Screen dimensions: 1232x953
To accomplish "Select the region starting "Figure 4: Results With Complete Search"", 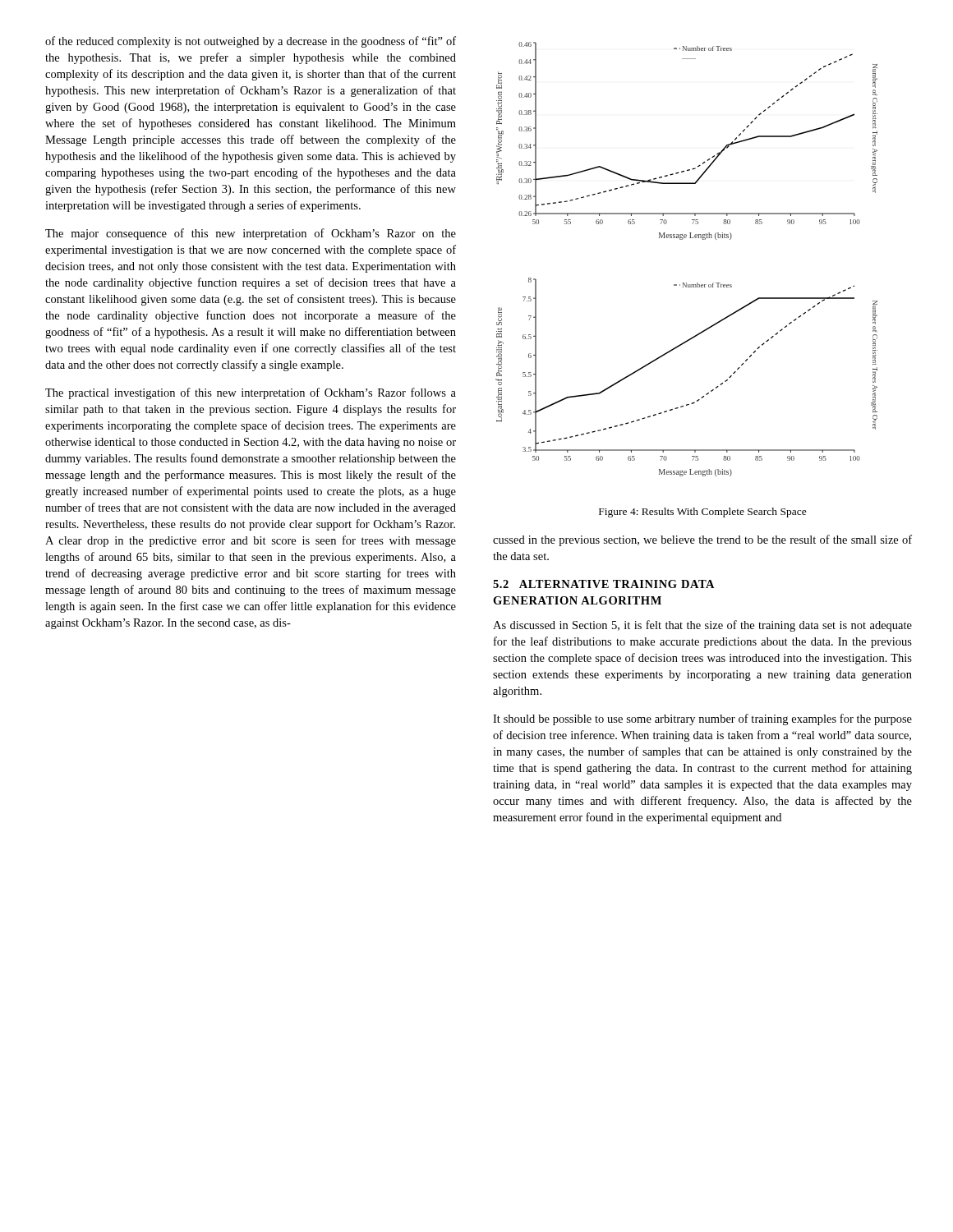I will (702, 511).
